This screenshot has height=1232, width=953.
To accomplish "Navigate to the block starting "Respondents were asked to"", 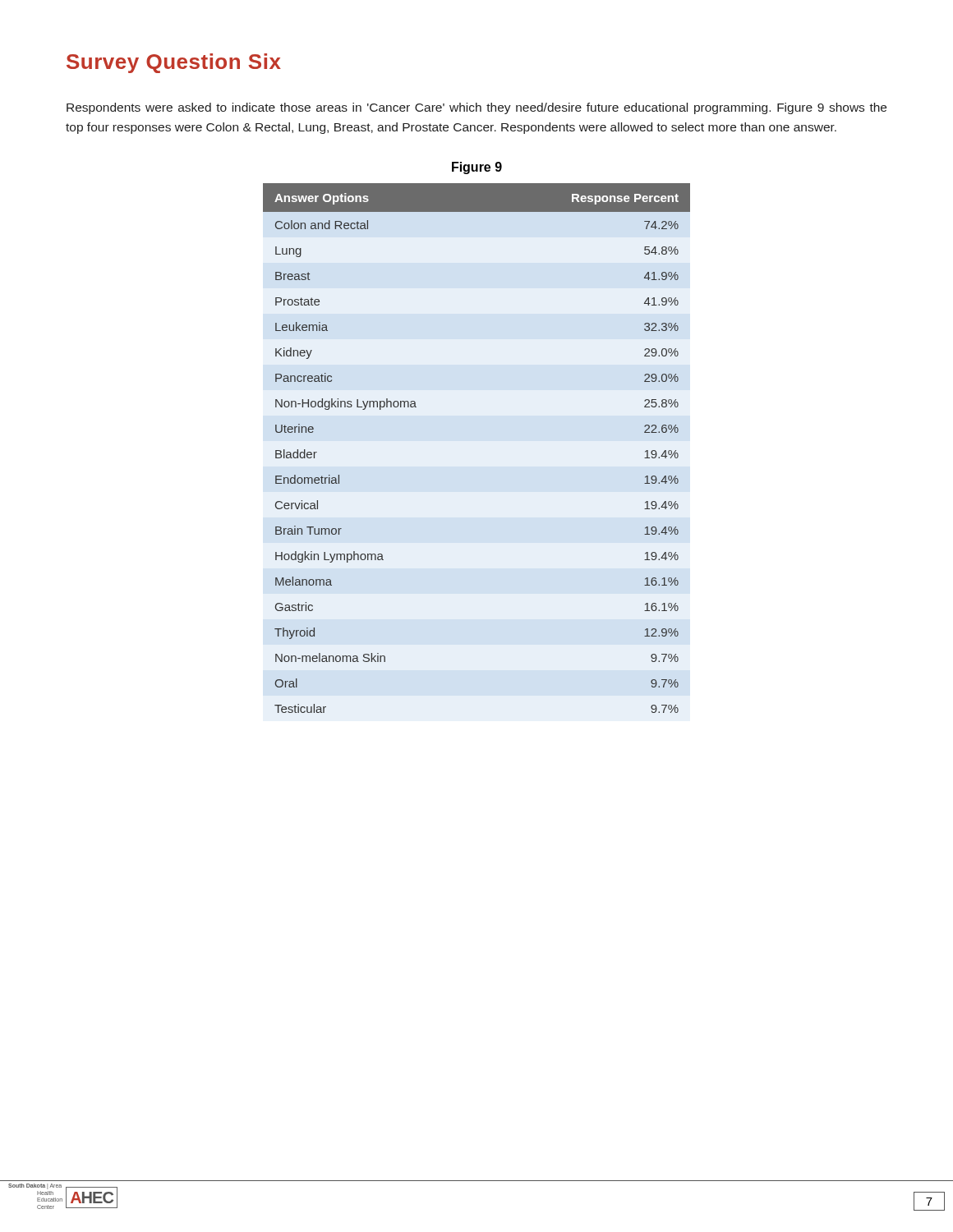I will pyautogui.click(x=476, y=117).
